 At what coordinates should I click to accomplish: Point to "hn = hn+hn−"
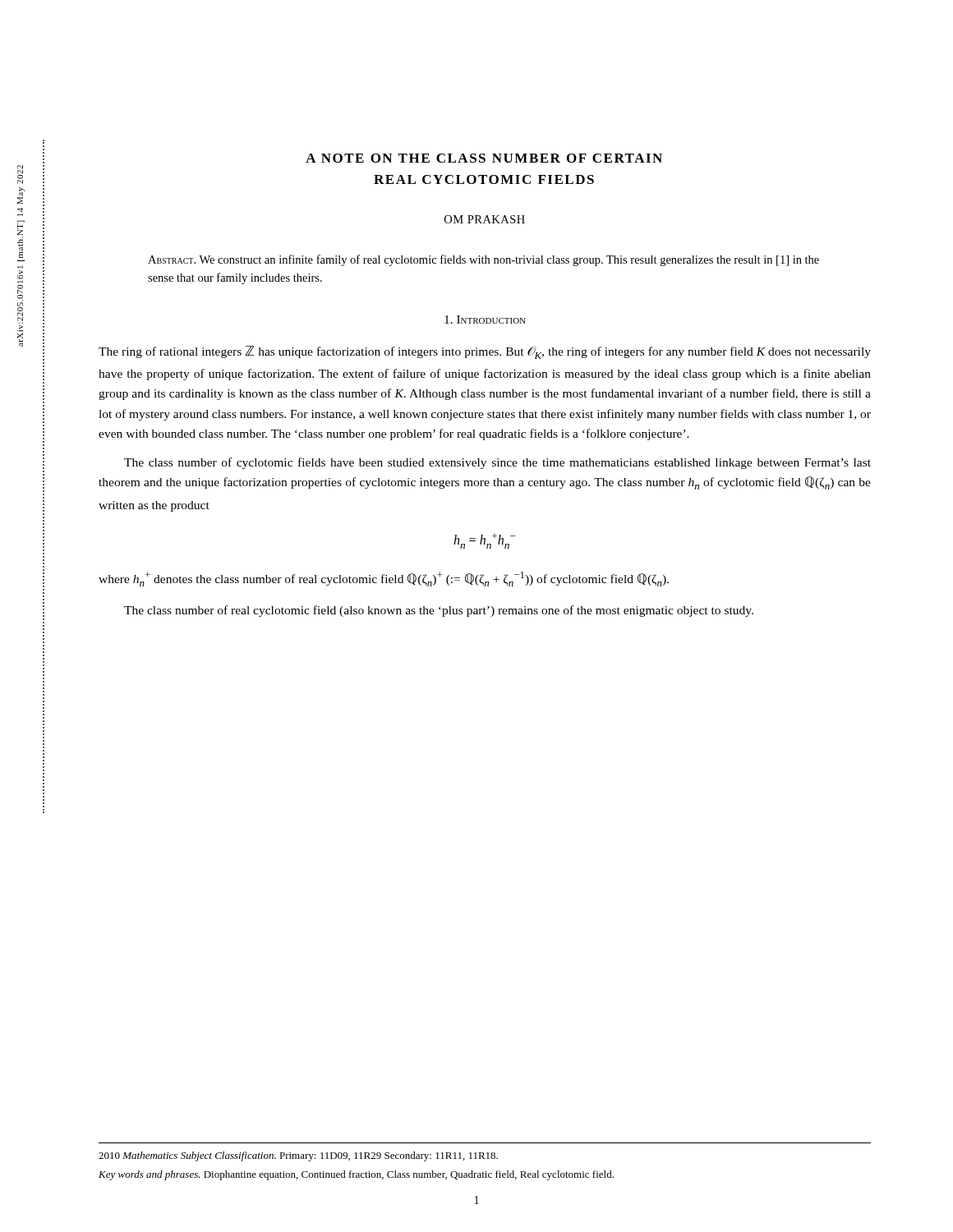(x=485, y=541)
